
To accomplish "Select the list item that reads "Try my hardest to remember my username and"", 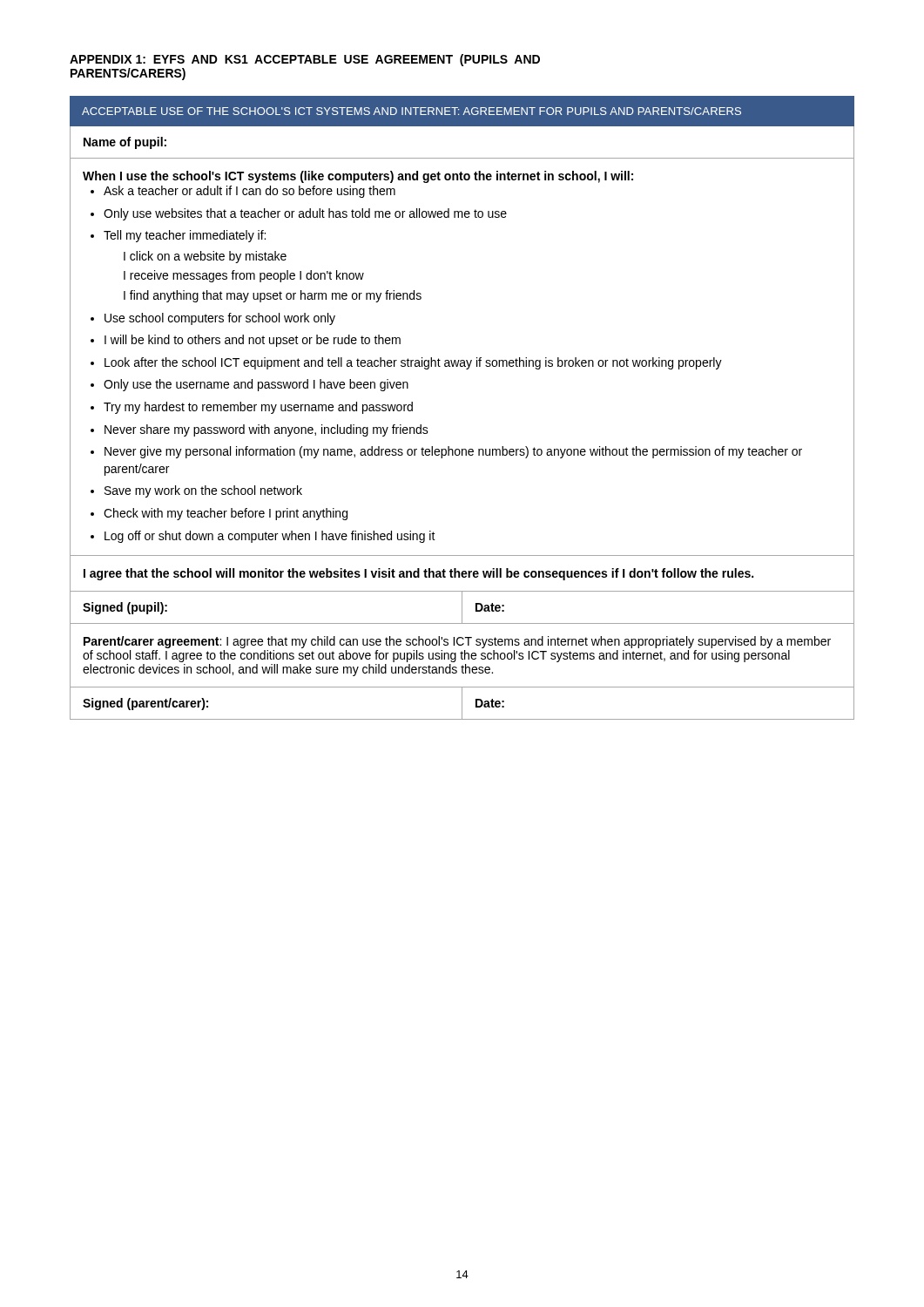I will [259, 407].
